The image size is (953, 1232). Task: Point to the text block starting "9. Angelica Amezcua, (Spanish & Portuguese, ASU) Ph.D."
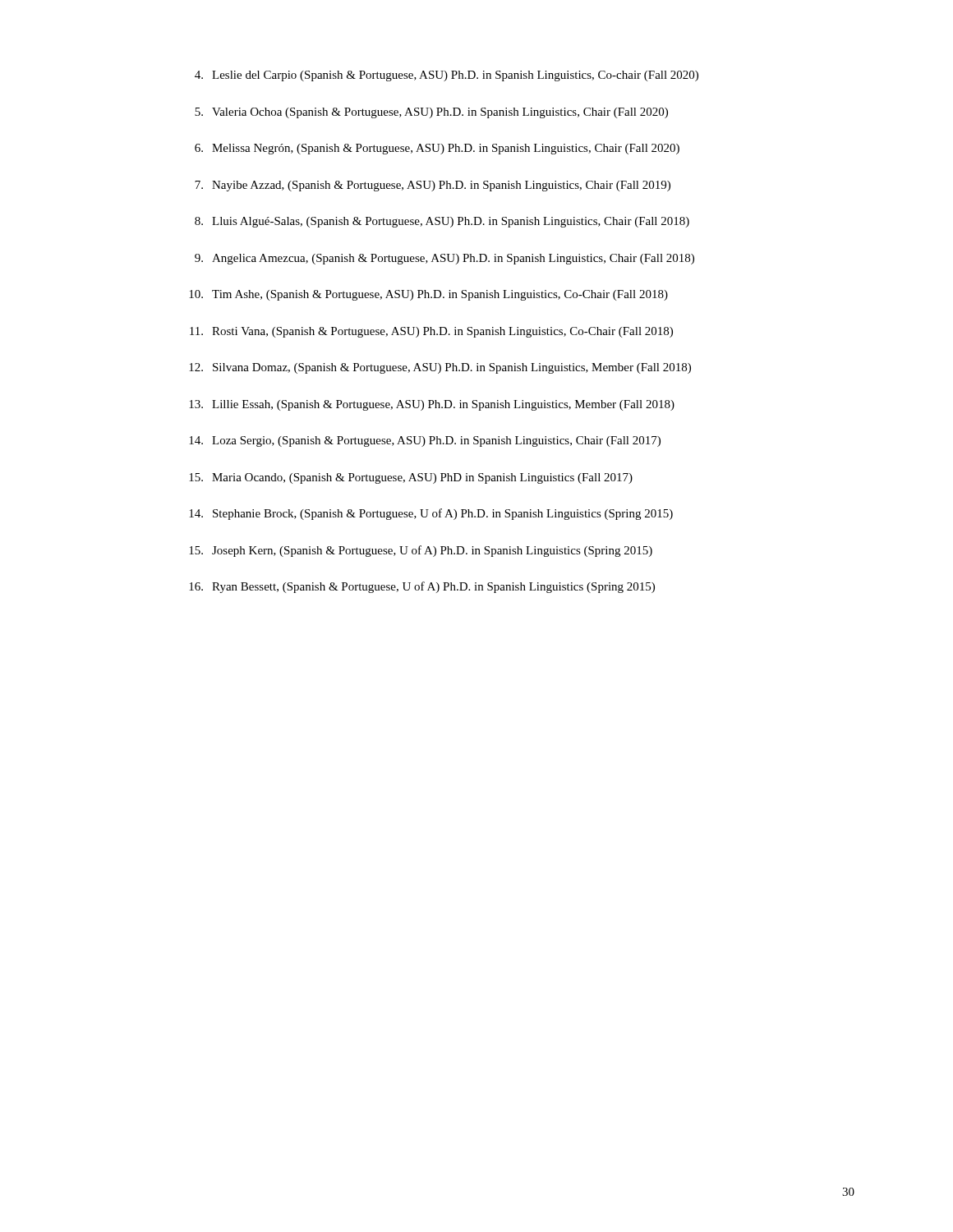coord(509,258)
